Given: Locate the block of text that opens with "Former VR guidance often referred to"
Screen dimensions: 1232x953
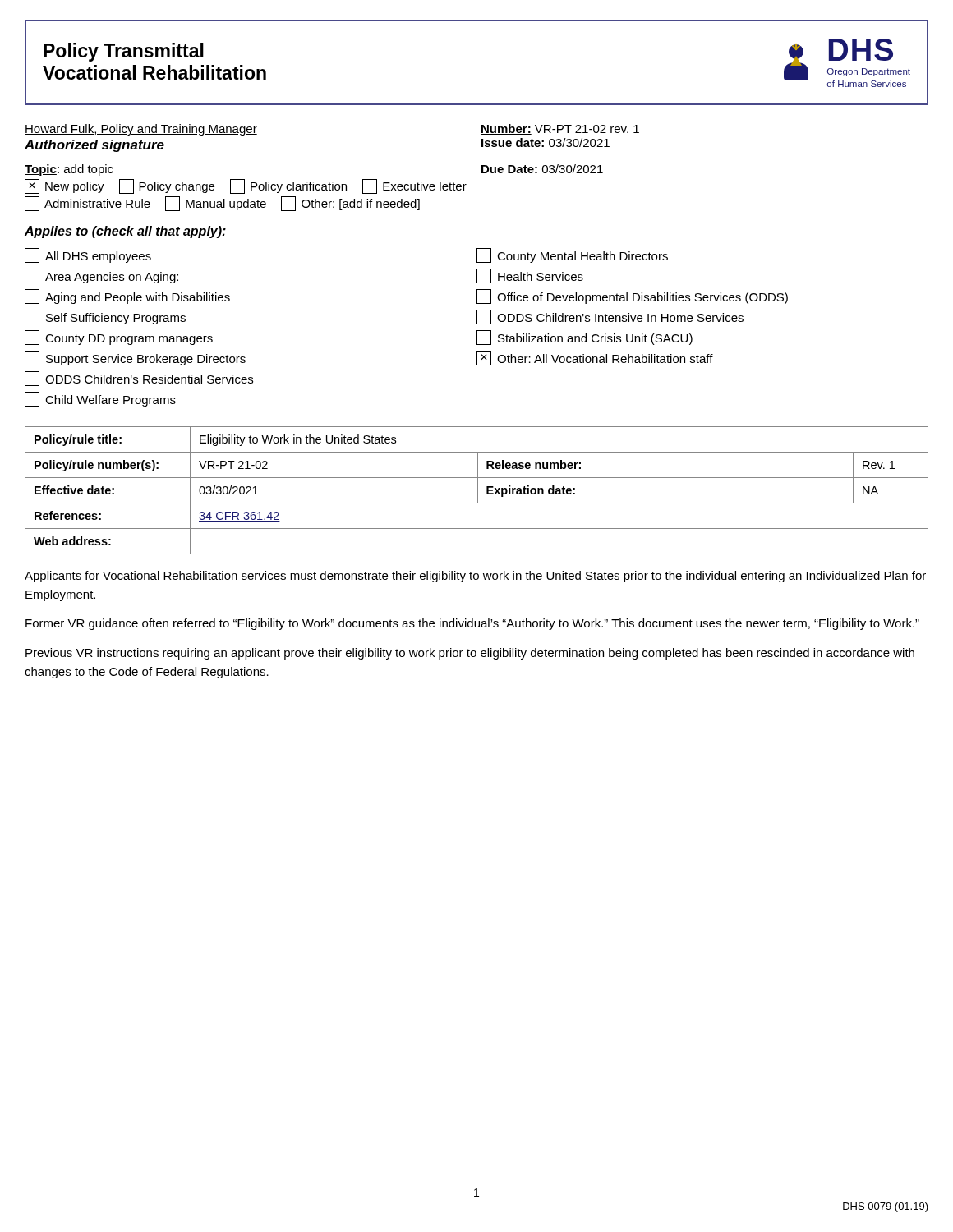Looking at the screenshot, I should coord(472,623).
